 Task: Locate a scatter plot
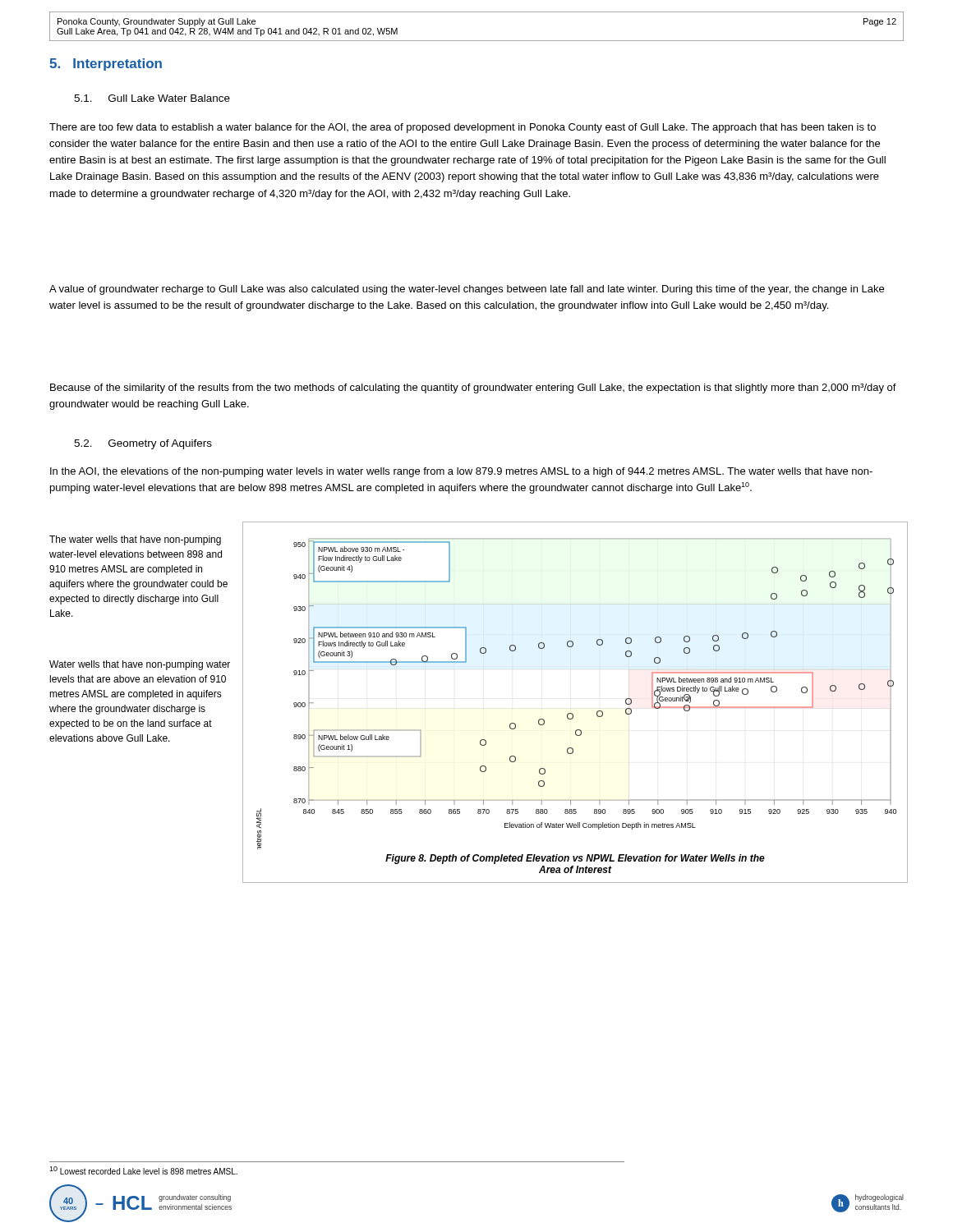575,702
